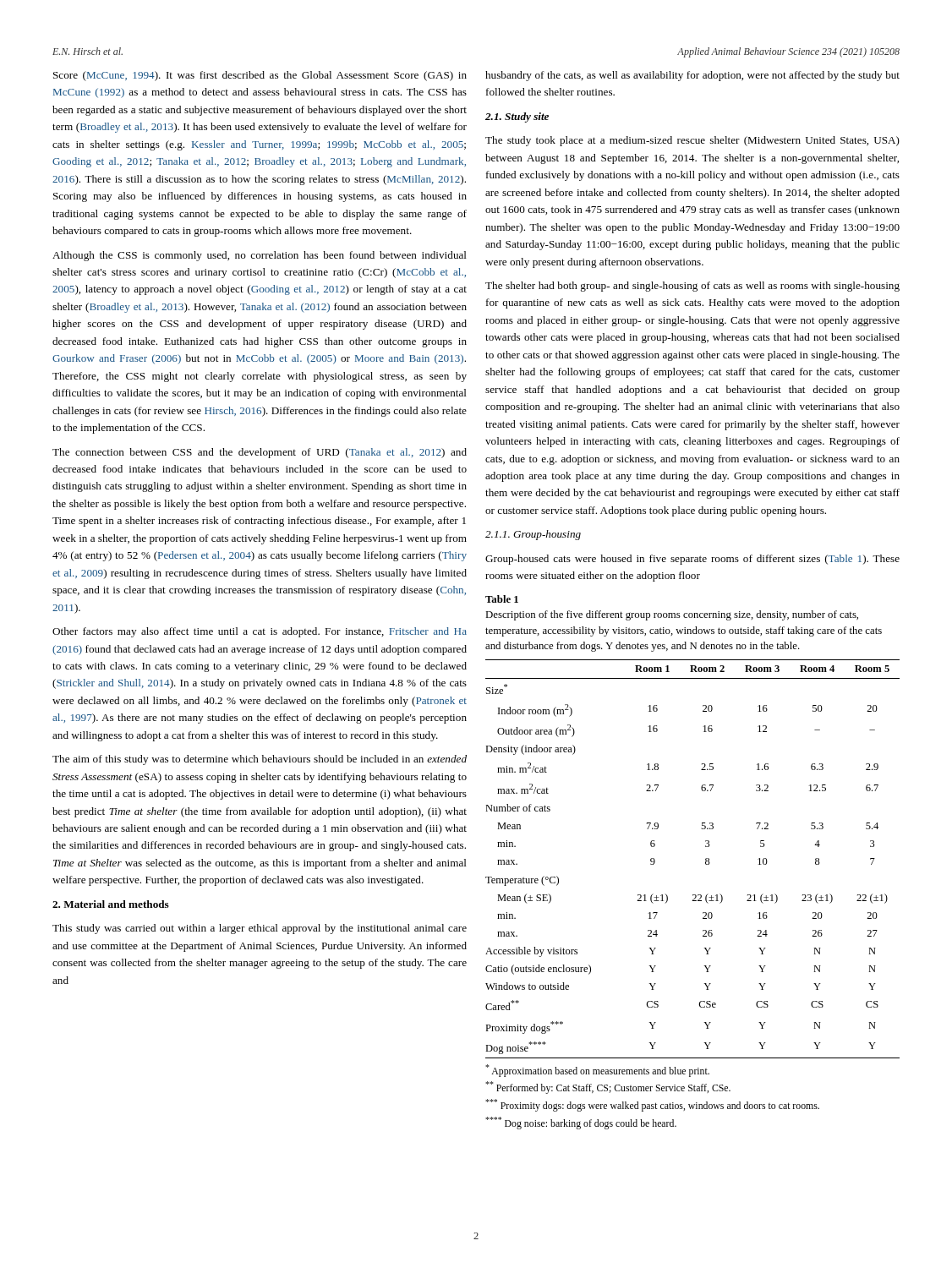This screenshot has width=952, height=1268.
Task: Click on the text block that reads "Although the CSS"
Action: [x=260, y=342]
